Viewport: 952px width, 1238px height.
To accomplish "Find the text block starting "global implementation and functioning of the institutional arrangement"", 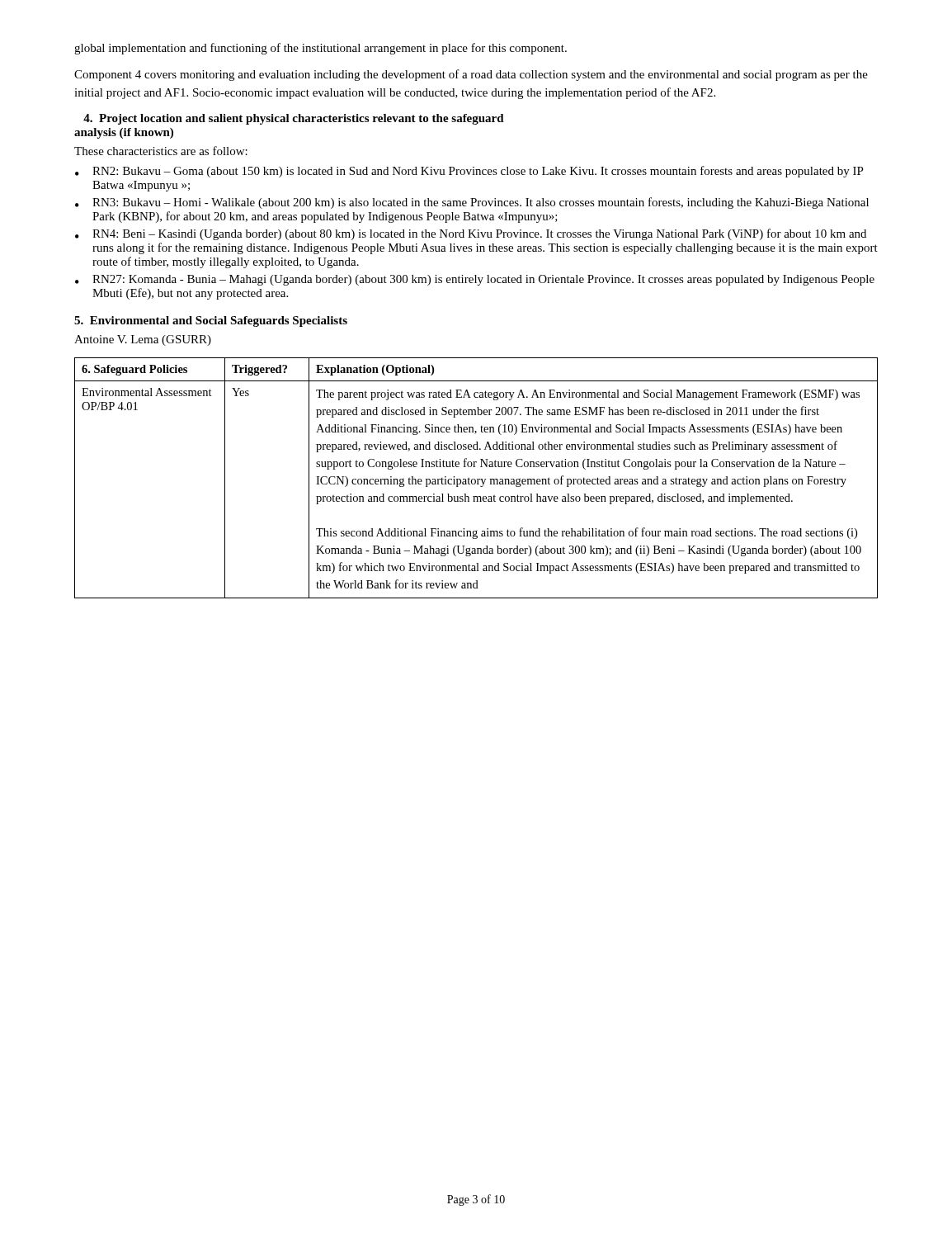I will [476, 49].
